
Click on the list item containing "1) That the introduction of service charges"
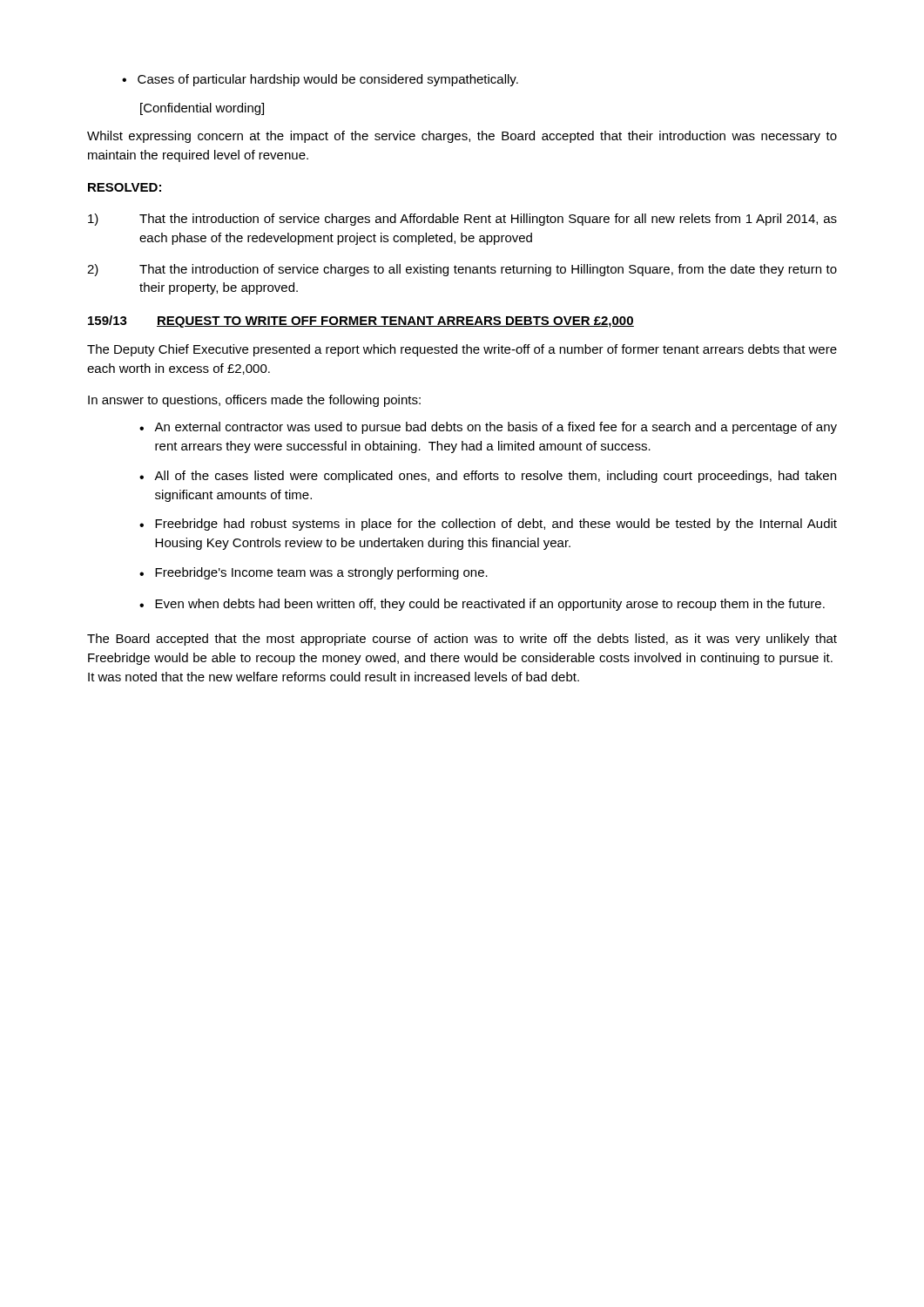(462, 228)
